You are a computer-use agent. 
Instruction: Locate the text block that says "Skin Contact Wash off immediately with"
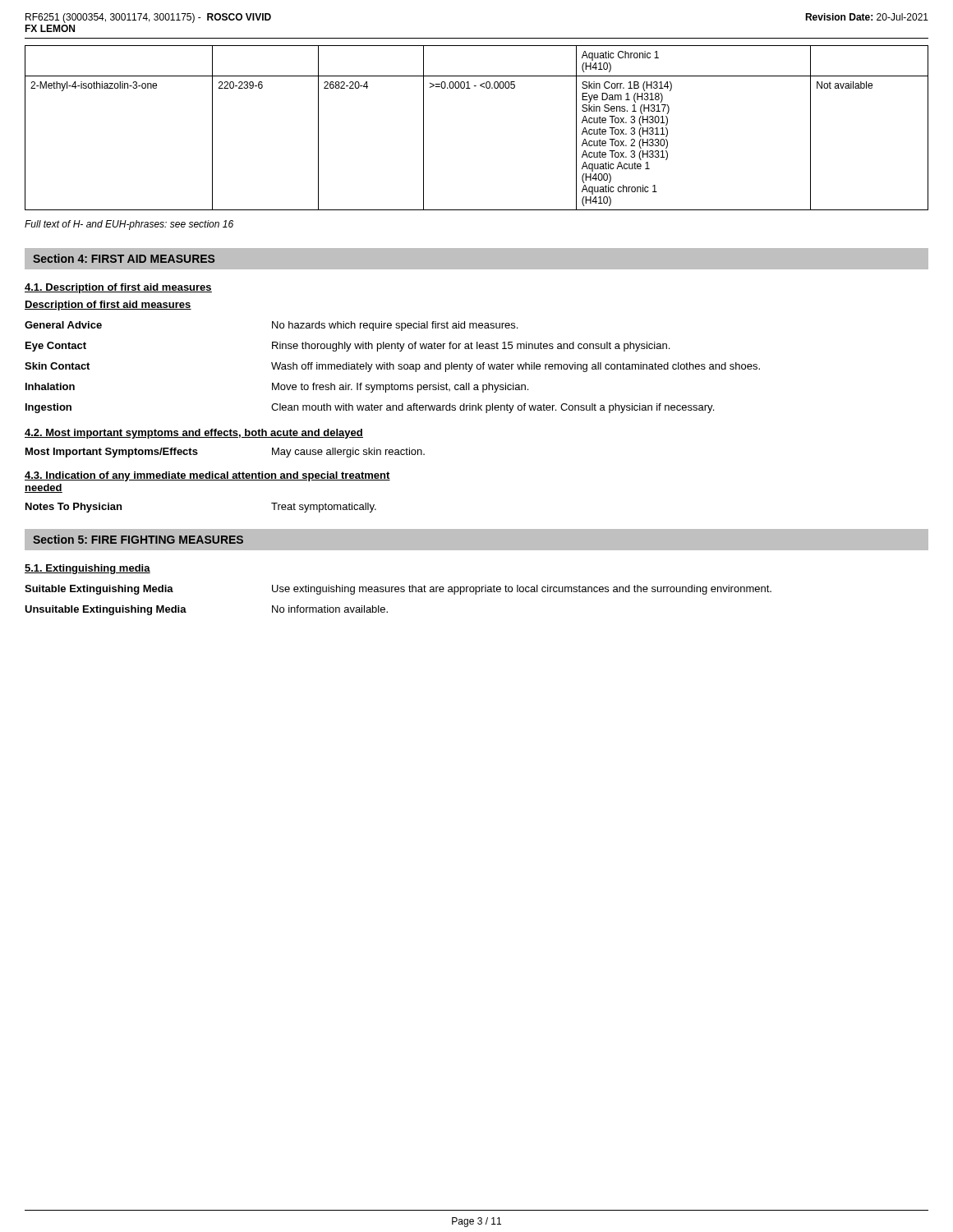476,366
